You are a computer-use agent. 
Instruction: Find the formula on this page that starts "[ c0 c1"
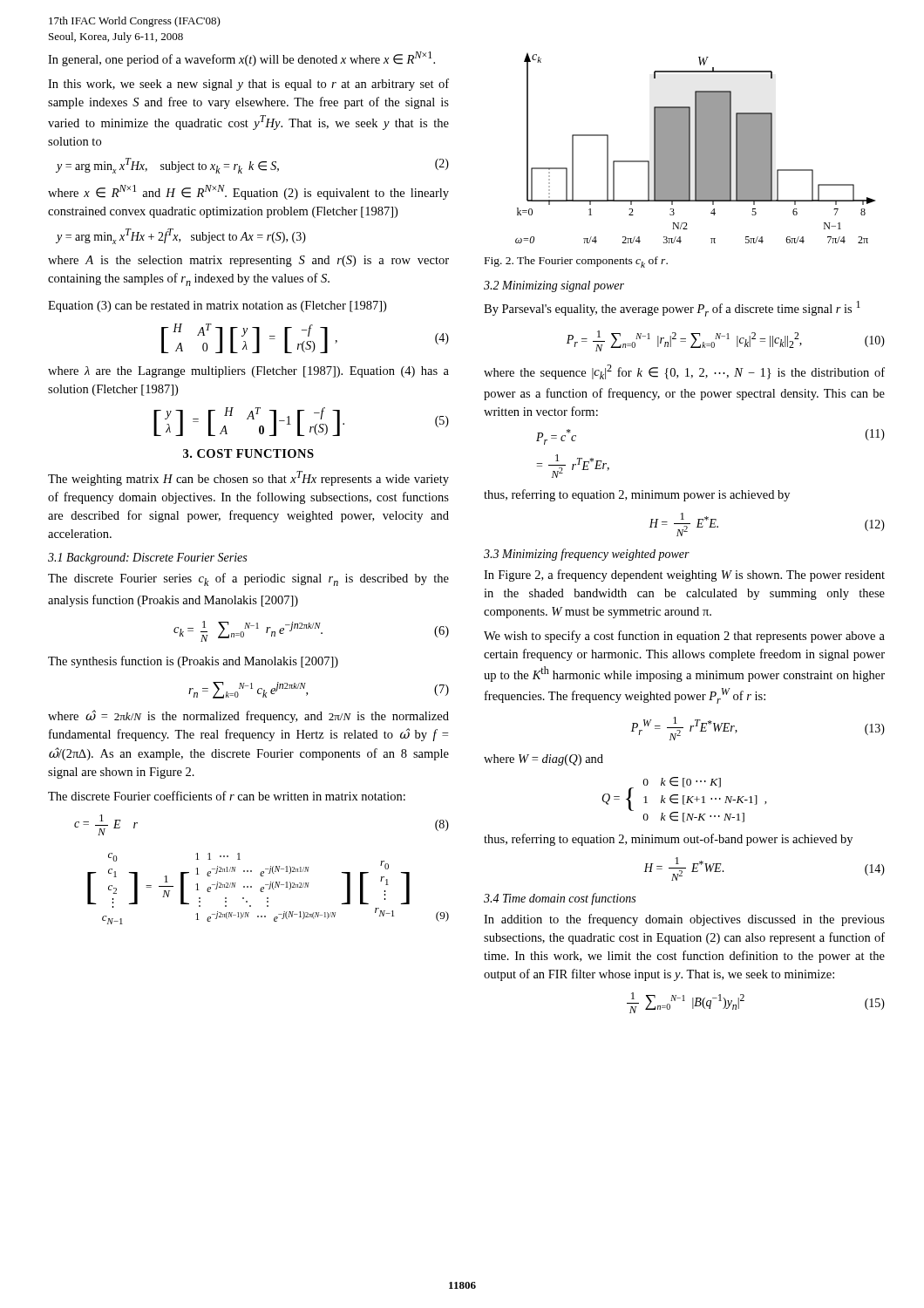click(x=267, y=887)
